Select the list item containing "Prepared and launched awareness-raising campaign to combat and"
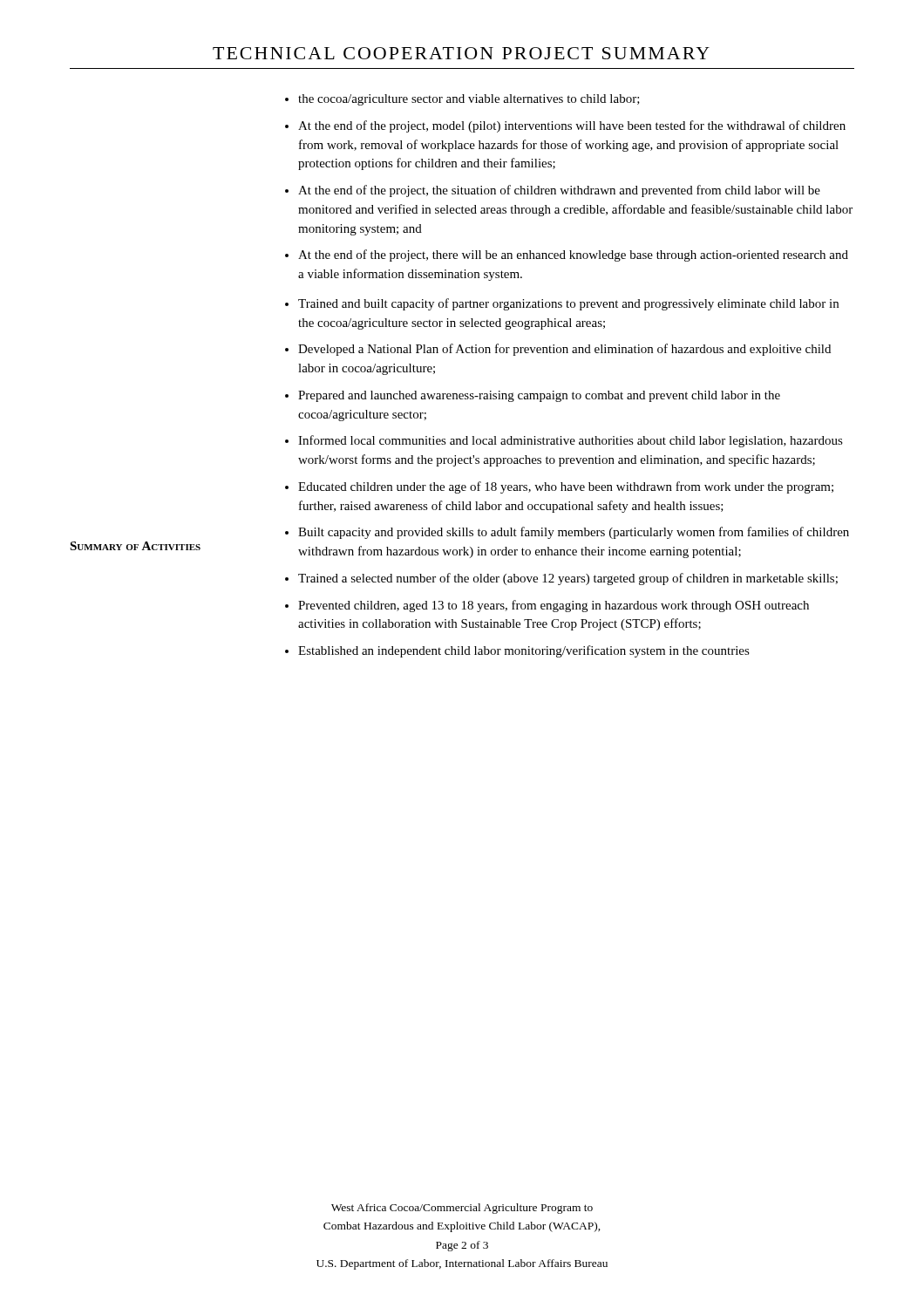The height and width of the screenshot is (1308, 924). click(x=539, y=404)
